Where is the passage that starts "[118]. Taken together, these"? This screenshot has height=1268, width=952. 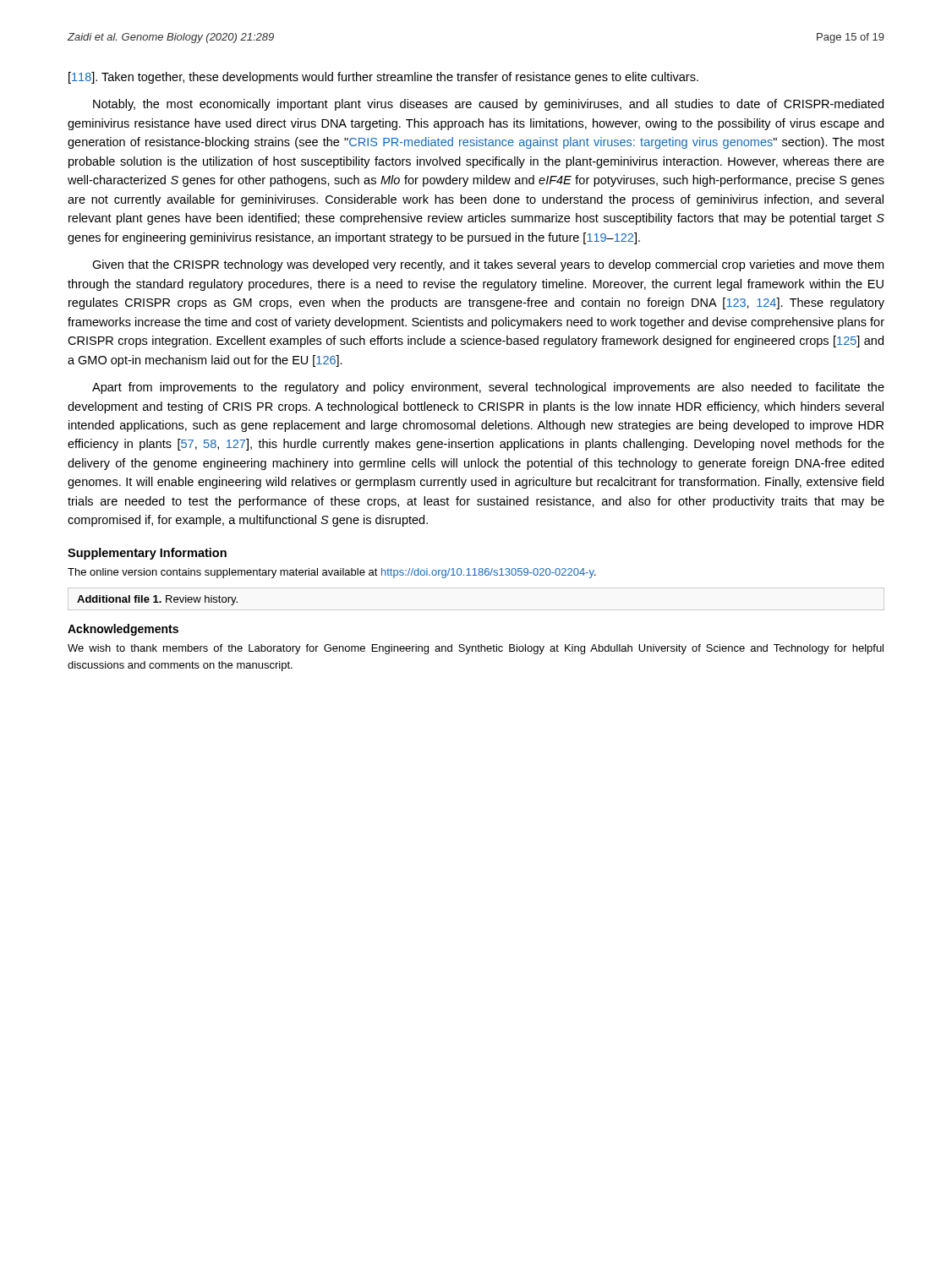coord(476,77)
